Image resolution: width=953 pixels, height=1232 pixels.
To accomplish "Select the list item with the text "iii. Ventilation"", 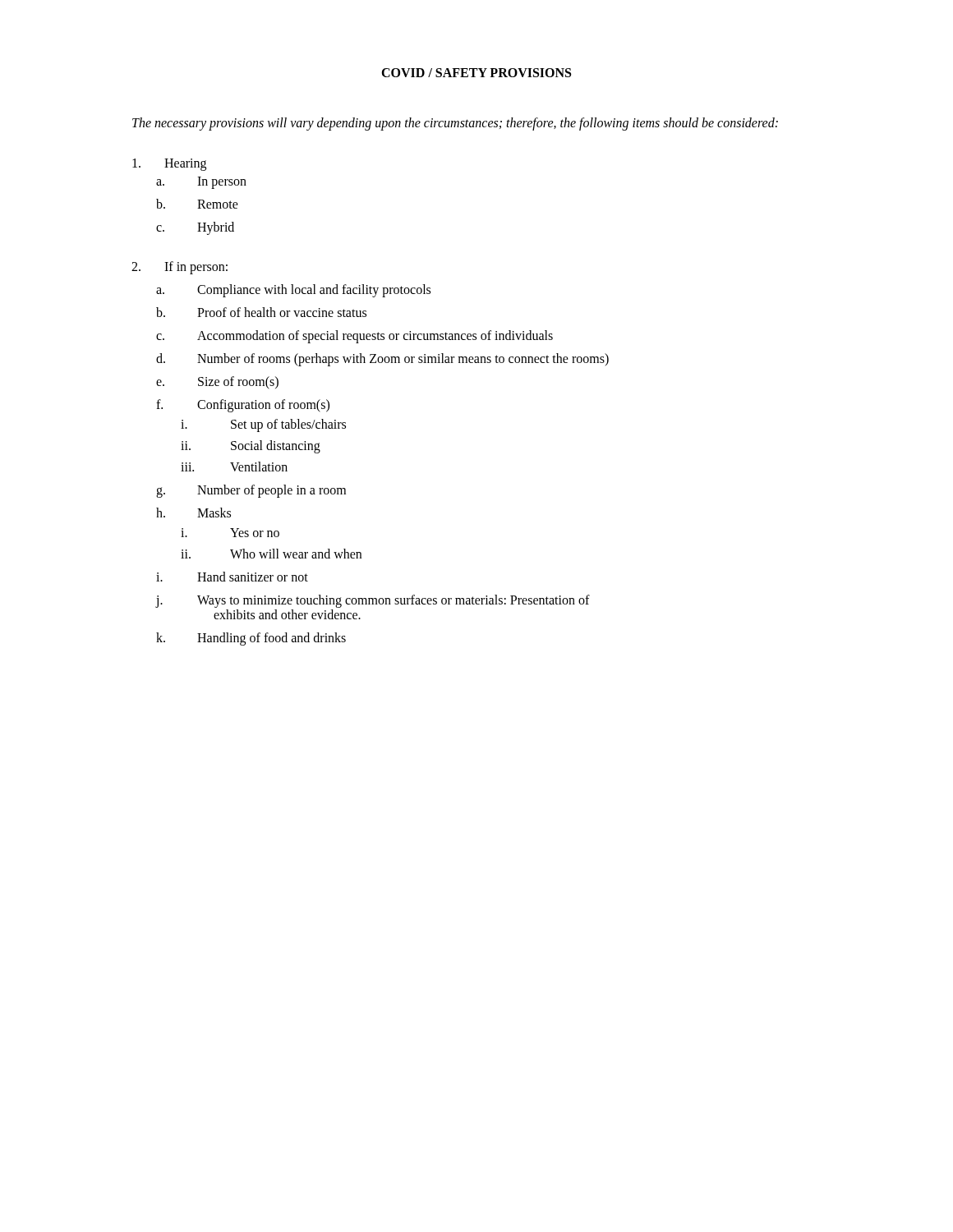I will [x=234, y=467].
